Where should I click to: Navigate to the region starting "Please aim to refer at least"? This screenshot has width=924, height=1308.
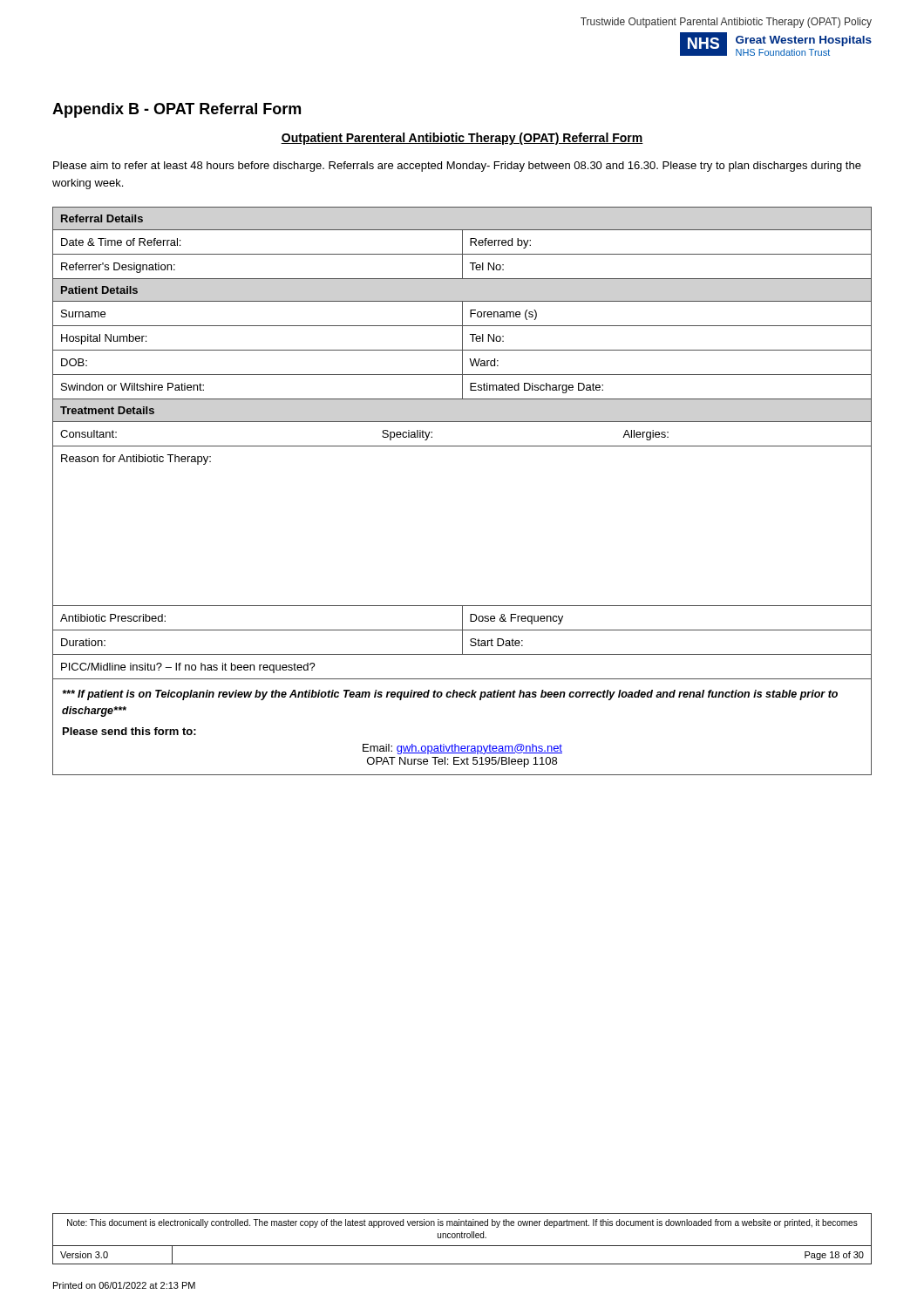(457, 174)
